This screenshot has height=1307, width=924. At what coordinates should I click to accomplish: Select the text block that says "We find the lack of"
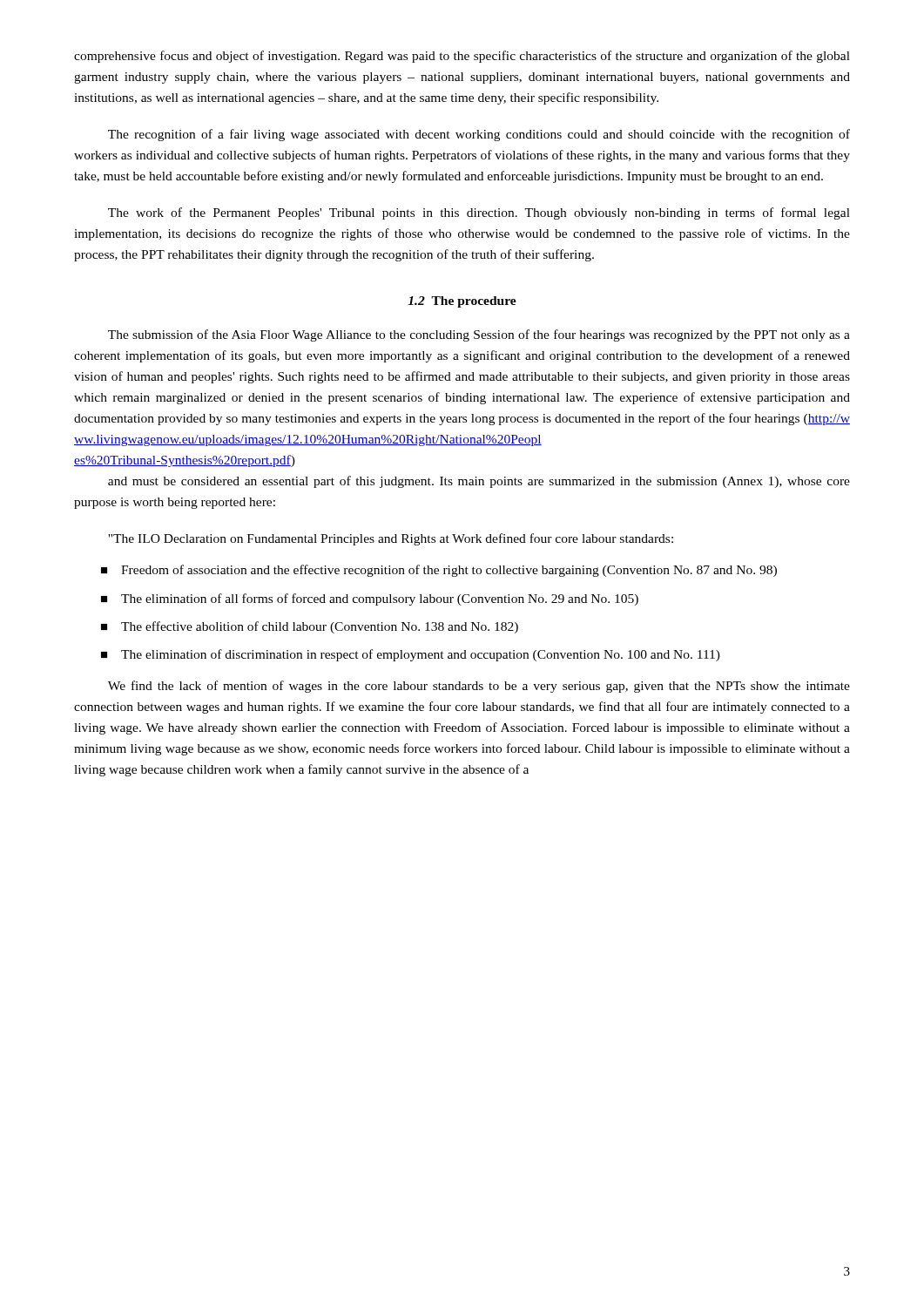pos(462,728)
